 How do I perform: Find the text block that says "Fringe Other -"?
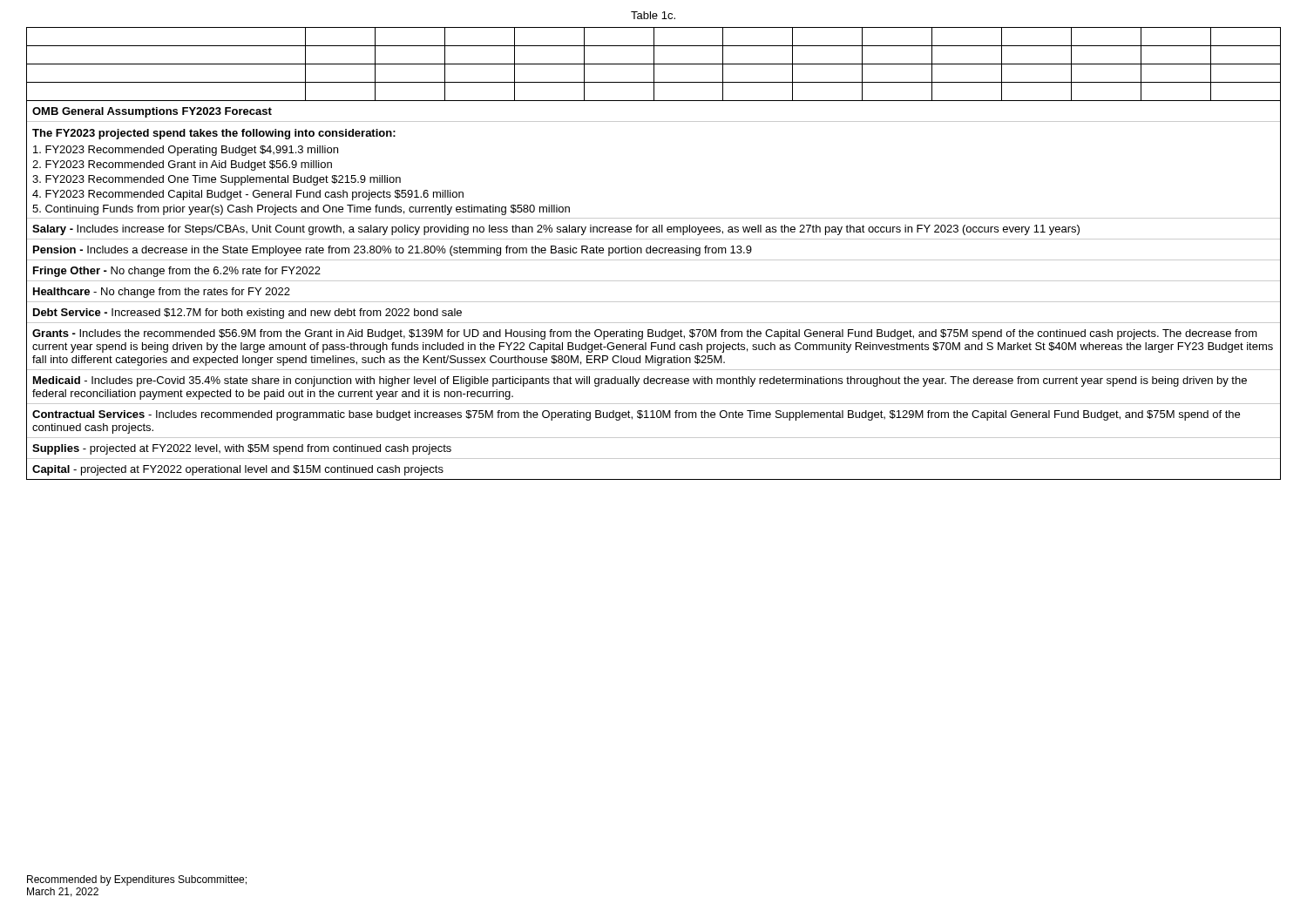(x=176, y=270)
